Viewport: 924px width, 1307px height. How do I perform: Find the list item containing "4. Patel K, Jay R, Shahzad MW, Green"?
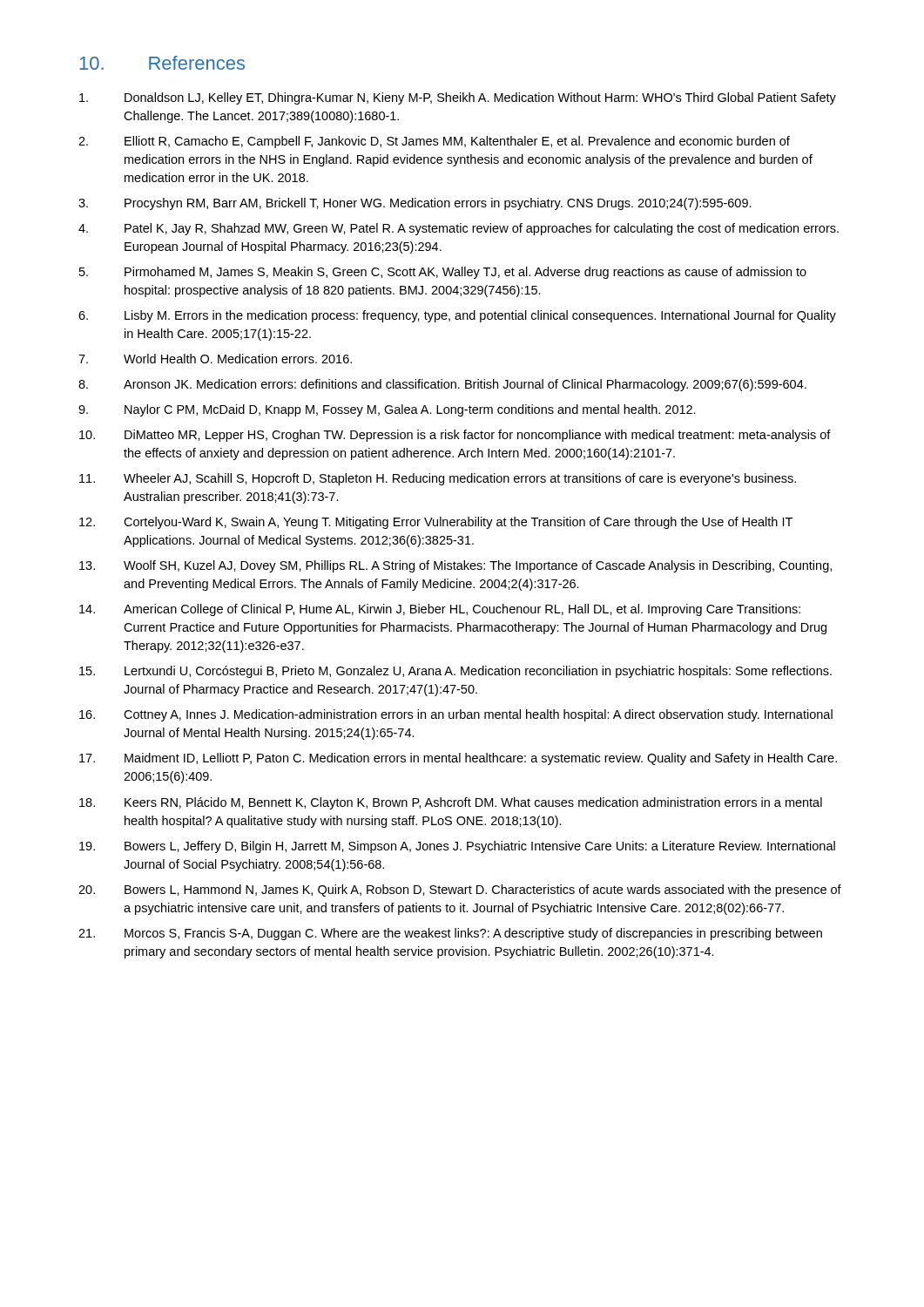pos(462,238)
